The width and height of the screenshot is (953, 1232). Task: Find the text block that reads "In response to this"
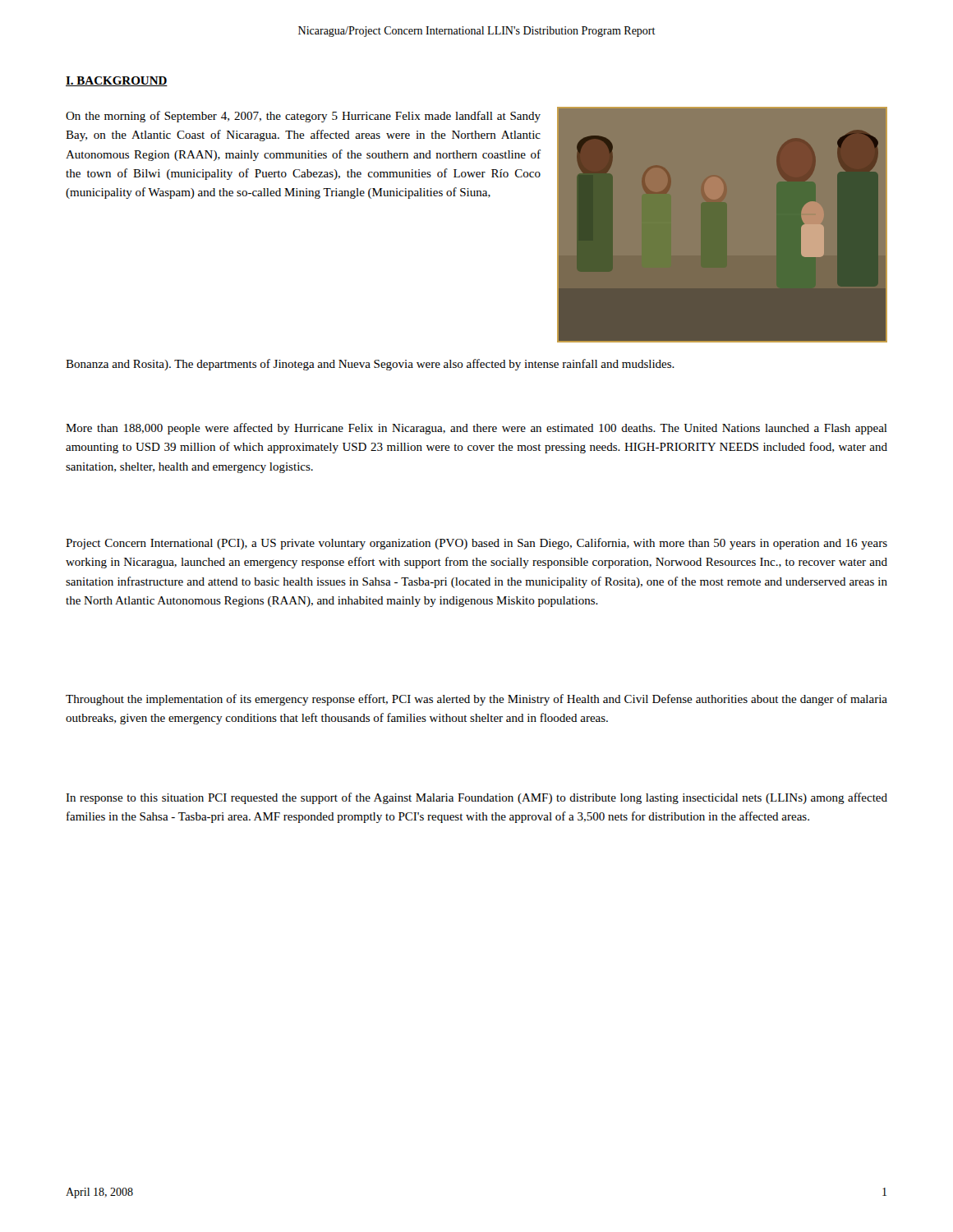(x=476, y=807)
